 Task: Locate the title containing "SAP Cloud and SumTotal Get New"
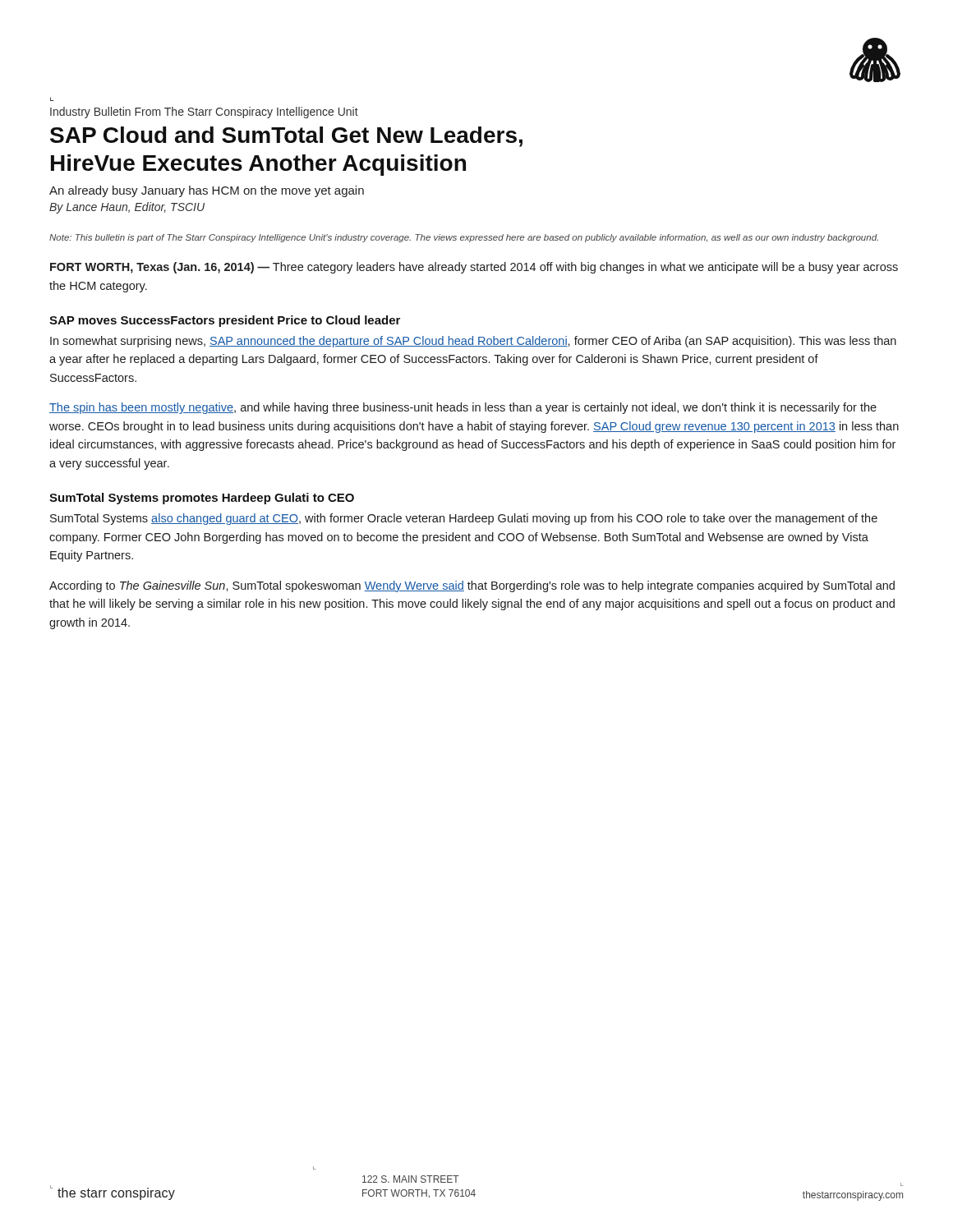coord(287,149)
